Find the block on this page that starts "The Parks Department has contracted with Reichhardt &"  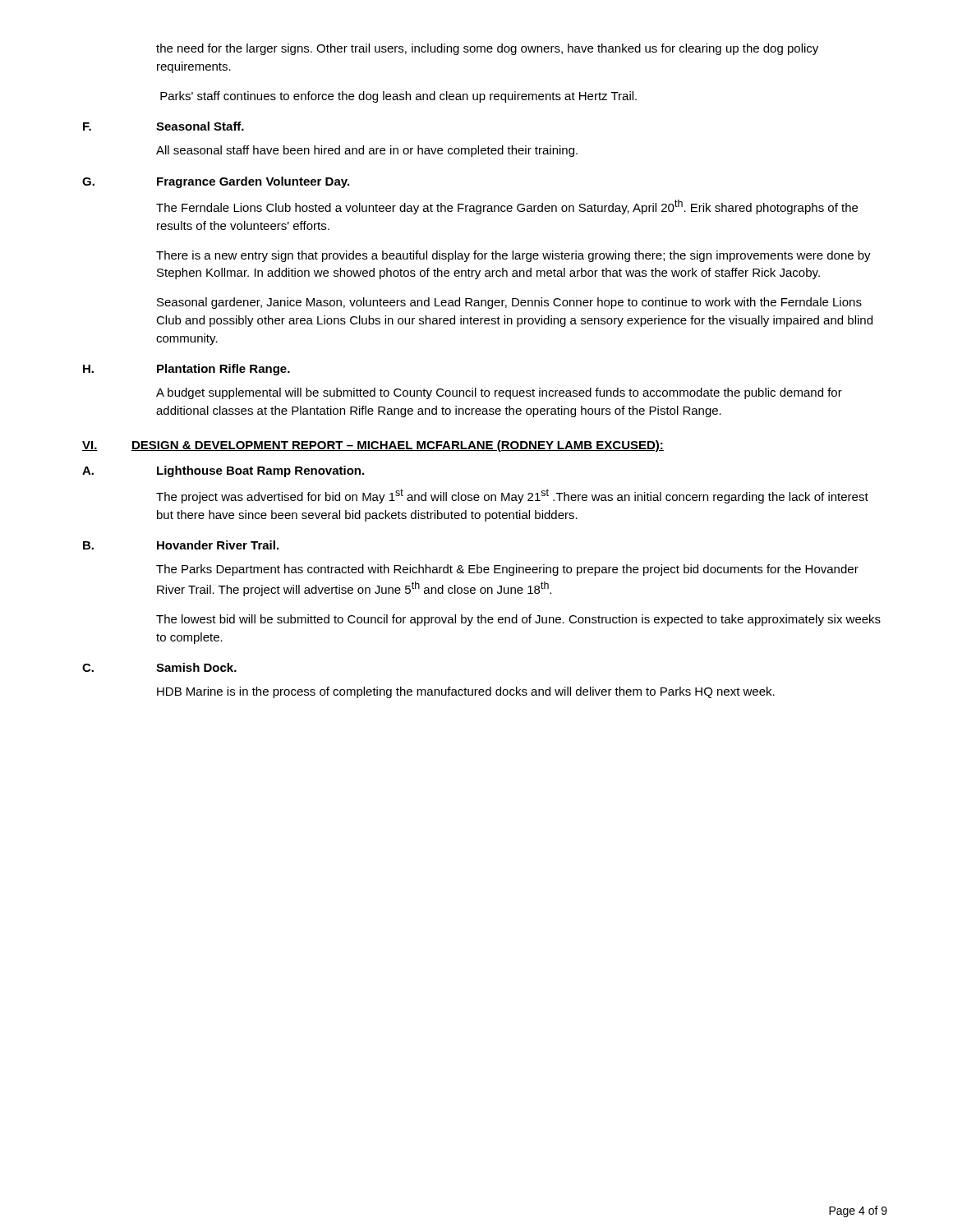(x=507, y=579)
